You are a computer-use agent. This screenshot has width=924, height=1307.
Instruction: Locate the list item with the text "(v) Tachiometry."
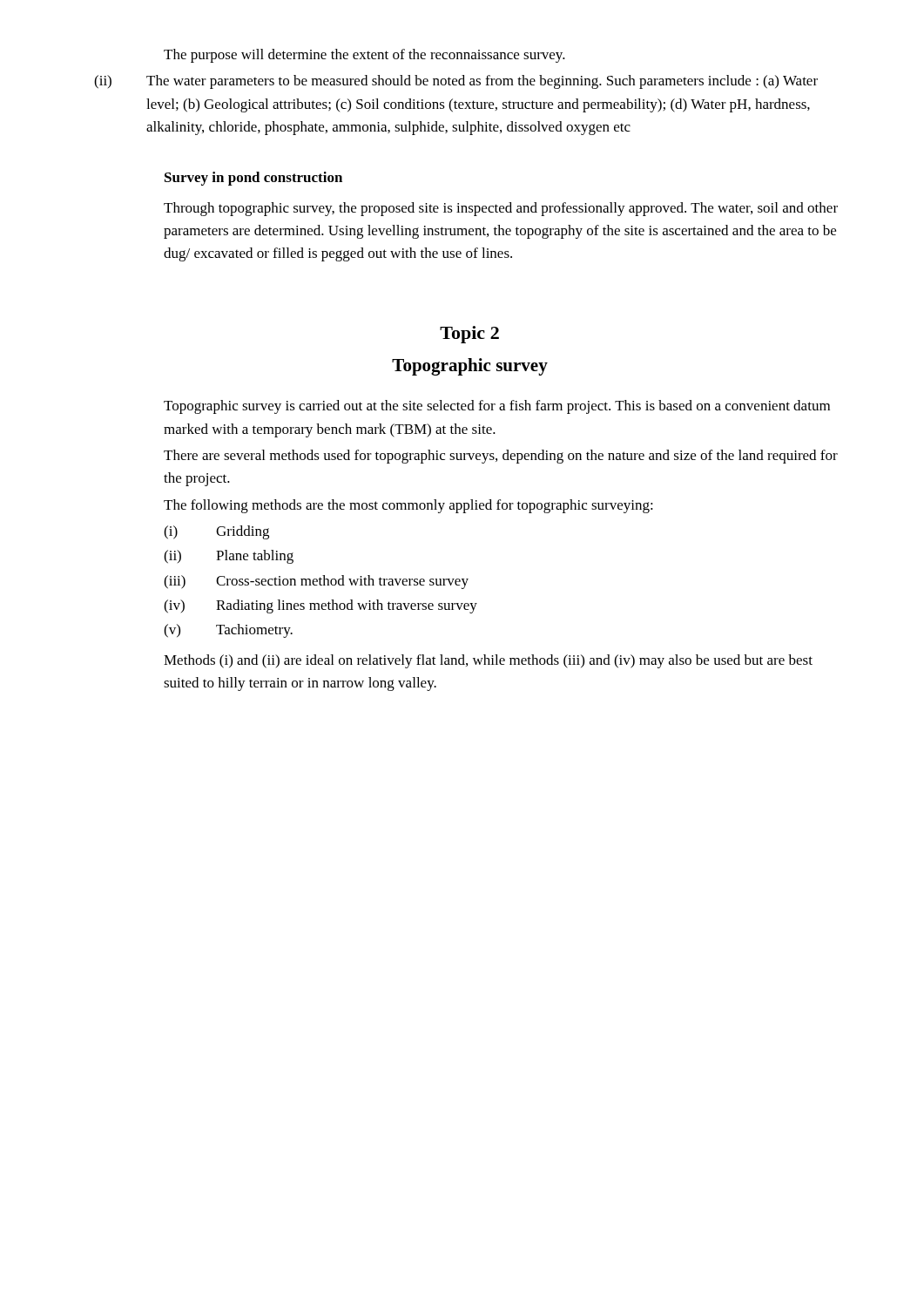228,631
